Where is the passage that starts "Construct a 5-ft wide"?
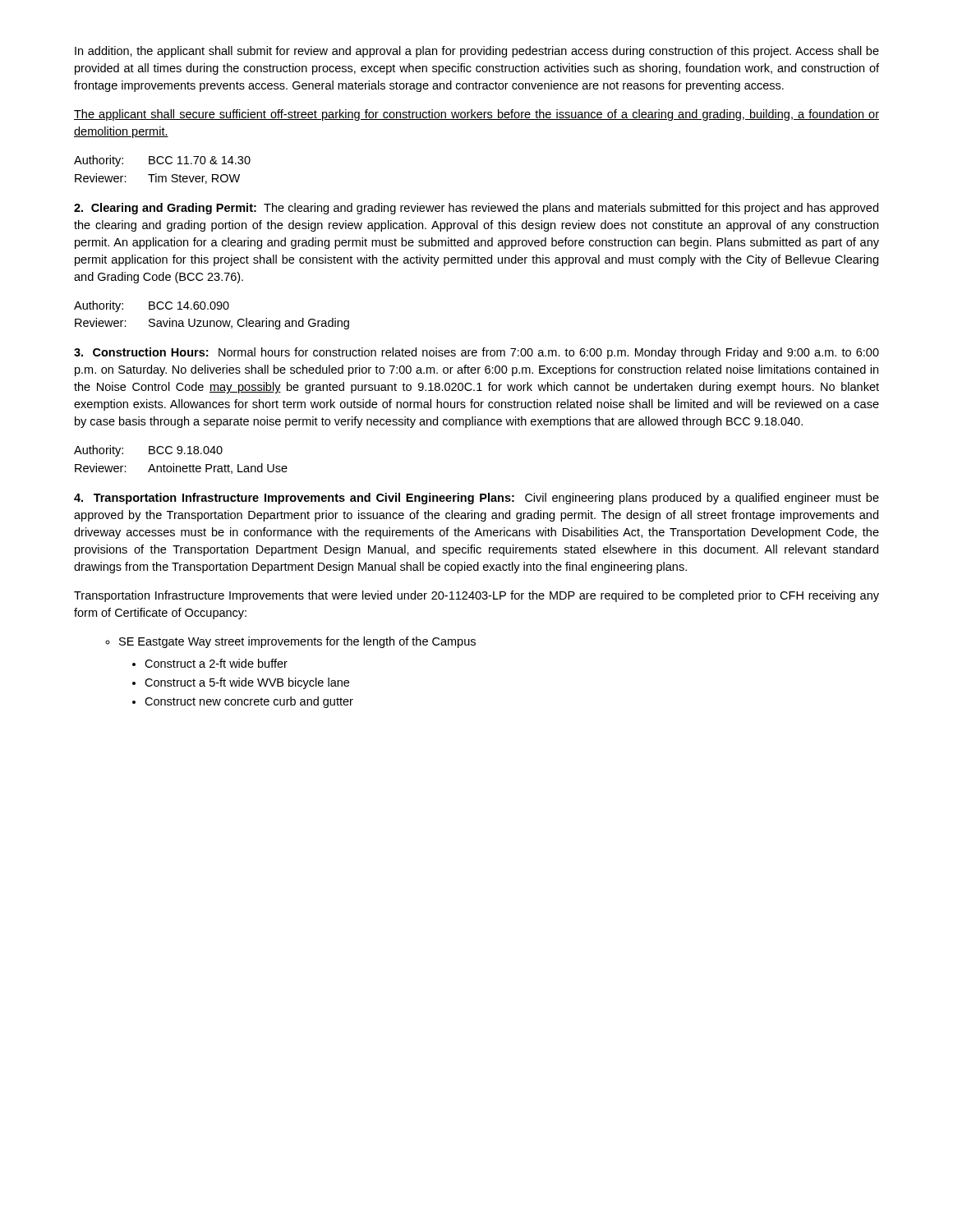 [x=241, y=683]
